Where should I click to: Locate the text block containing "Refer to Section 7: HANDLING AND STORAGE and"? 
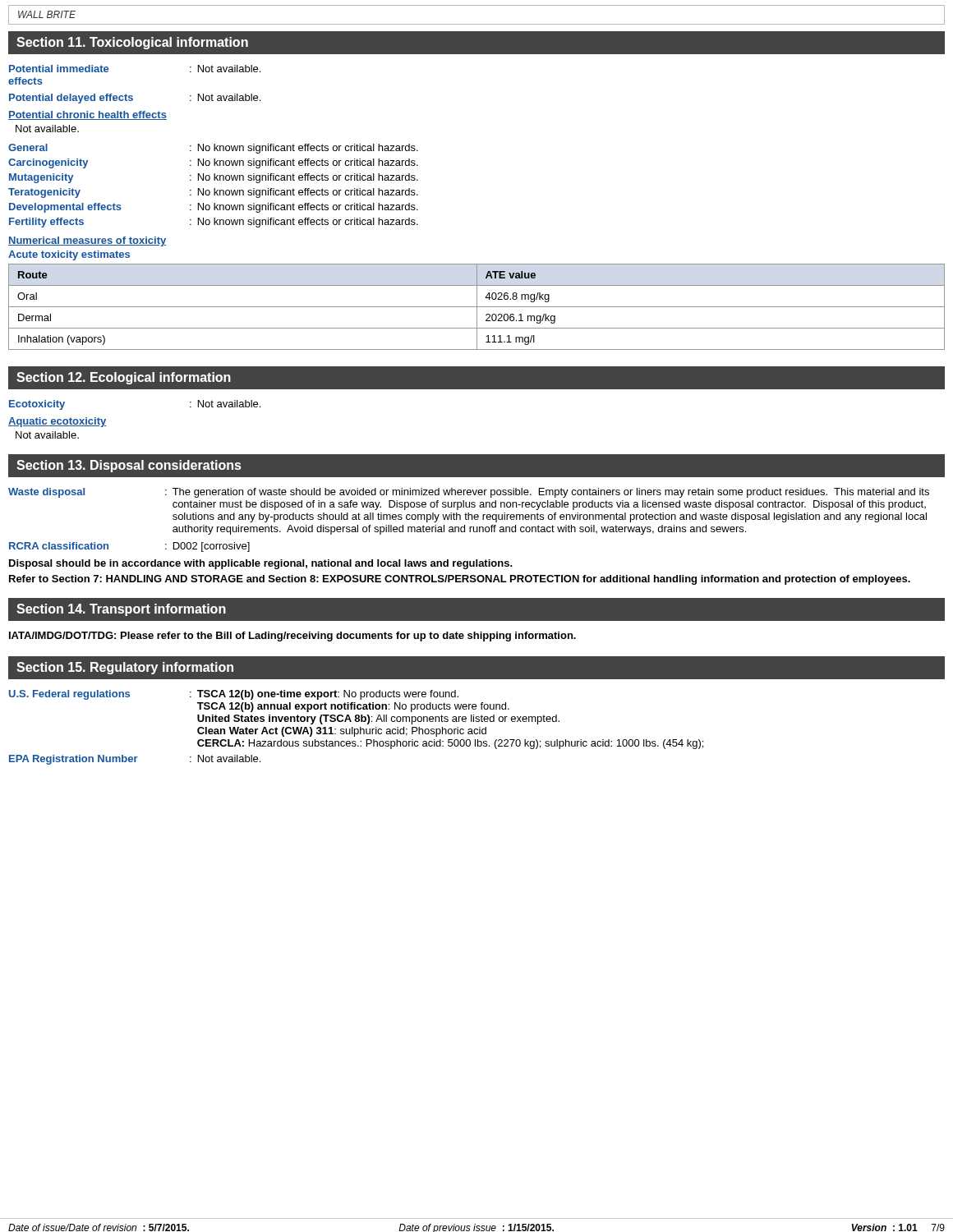click(x=459, y=579)
